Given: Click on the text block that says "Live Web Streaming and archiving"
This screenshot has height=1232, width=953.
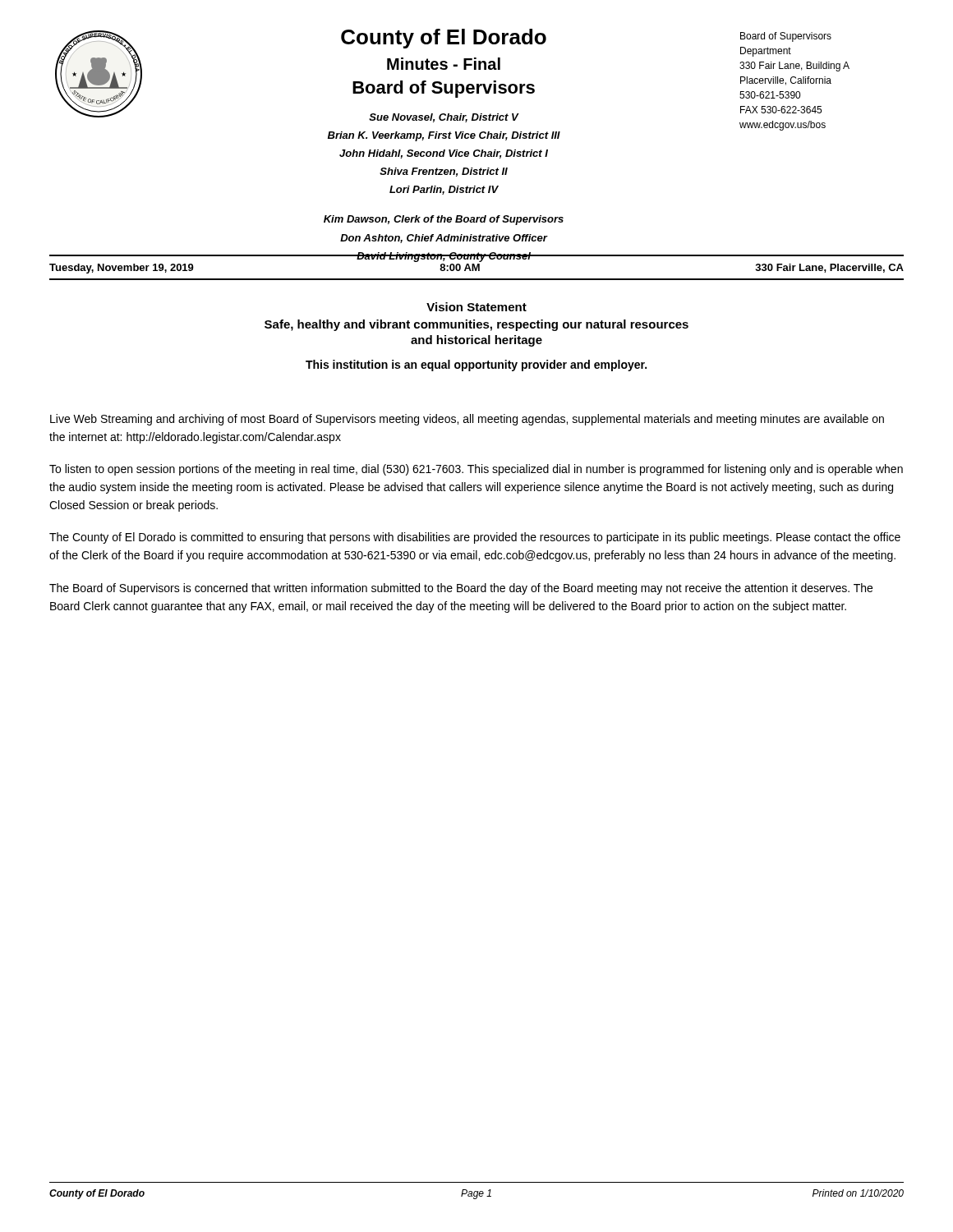Looking at the screenshot, I should click(x=467, y=428).
